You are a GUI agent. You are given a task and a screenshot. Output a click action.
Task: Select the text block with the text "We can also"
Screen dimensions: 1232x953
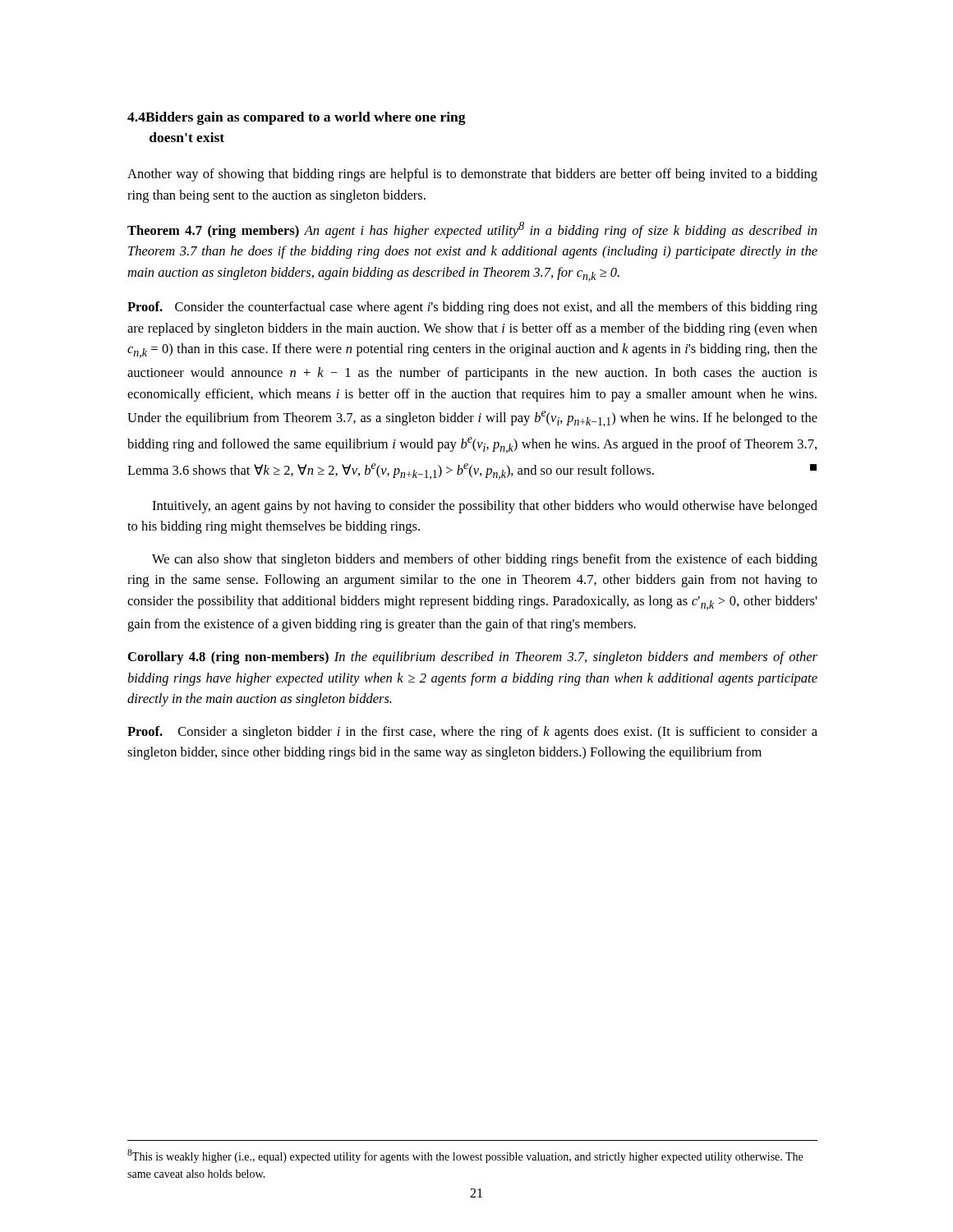[x=472, y=591]
